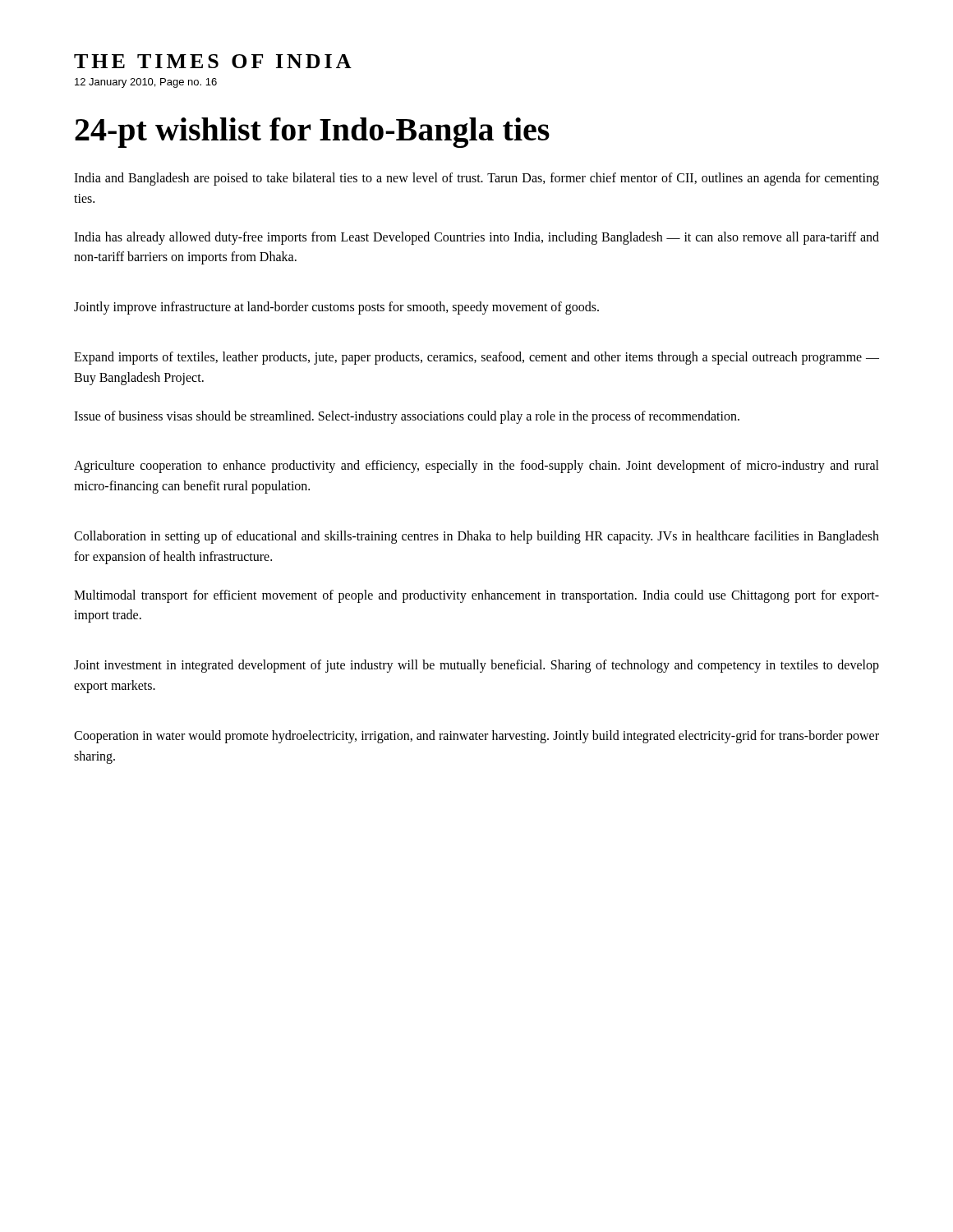
Task: Select the text starting "Expand imports of textiles, leather"
Action: click(476, 368)
